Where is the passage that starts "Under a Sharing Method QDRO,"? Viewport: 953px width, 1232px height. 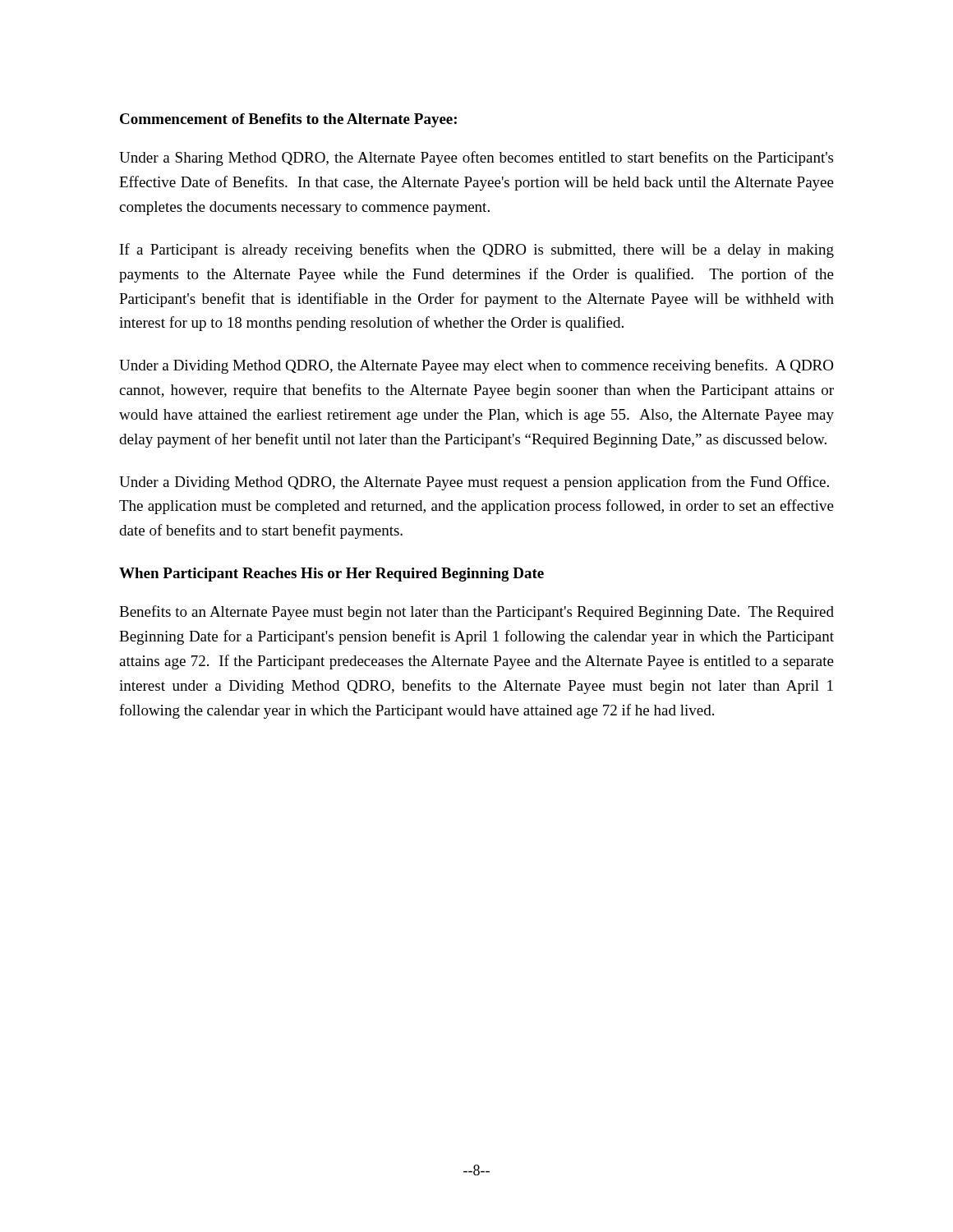pos(476,182)
